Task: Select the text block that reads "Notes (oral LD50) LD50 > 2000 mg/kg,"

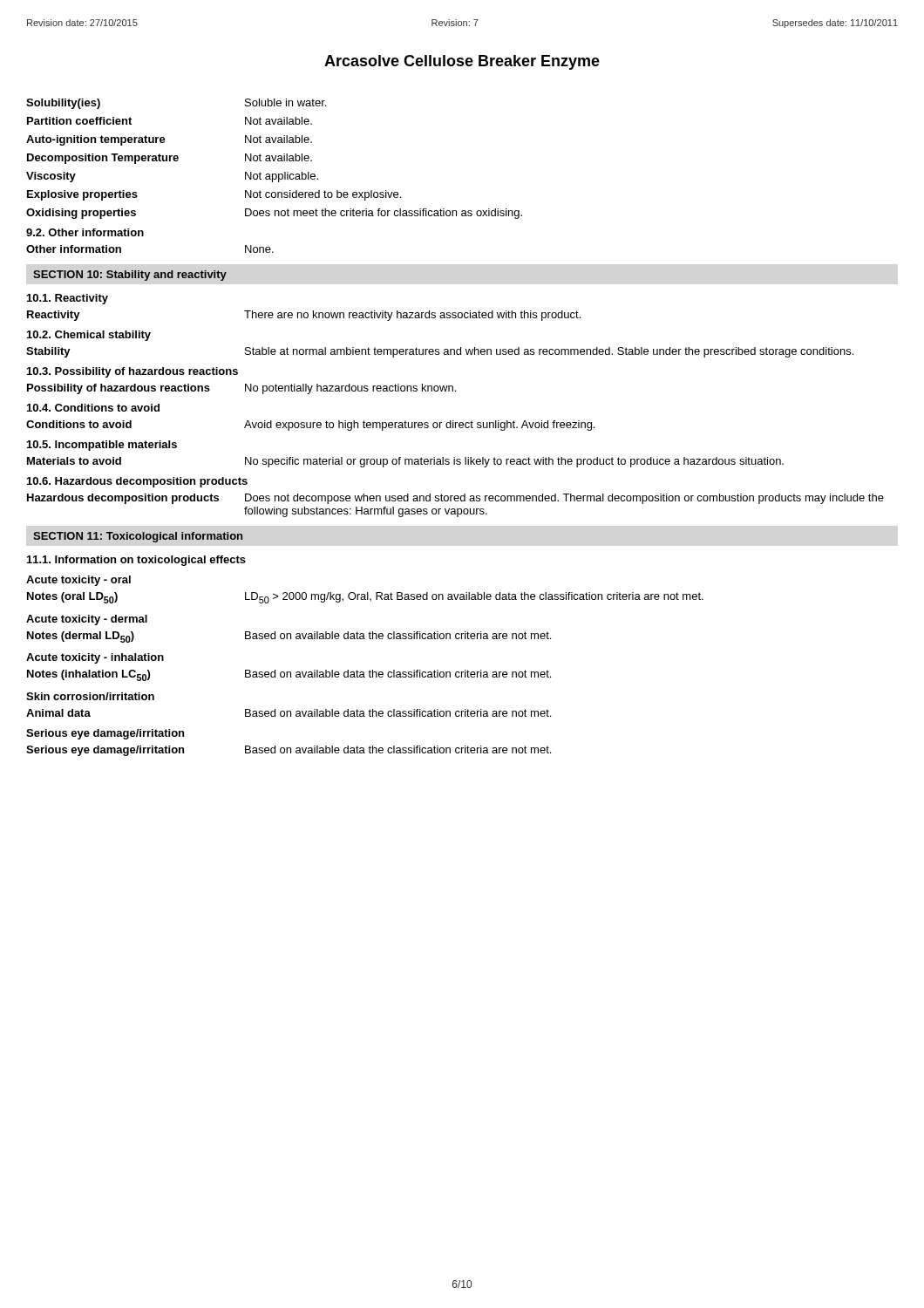Action: tap(462, 597)
